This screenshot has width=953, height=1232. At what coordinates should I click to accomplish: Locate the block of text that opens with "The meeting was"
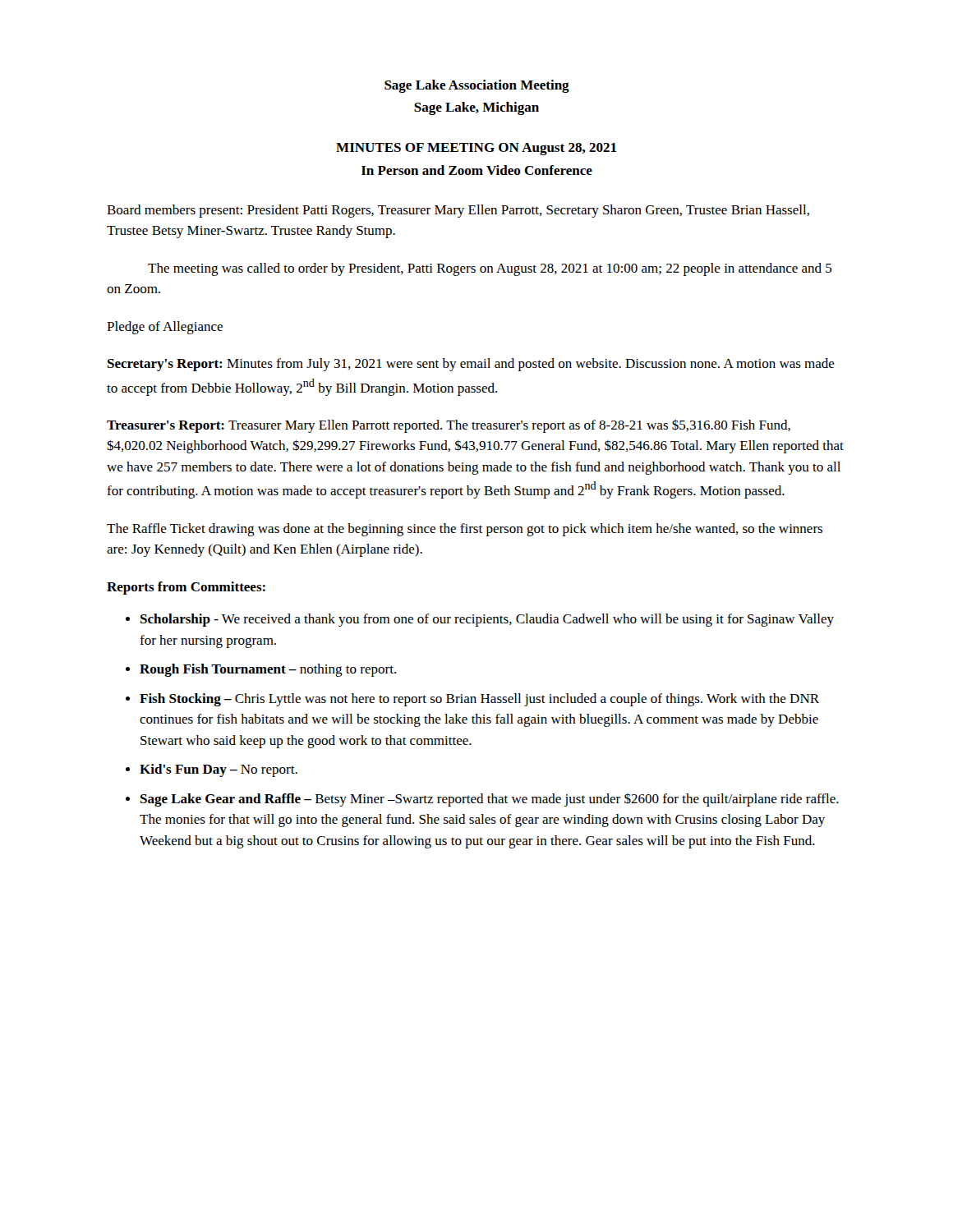tap(476, 279)
